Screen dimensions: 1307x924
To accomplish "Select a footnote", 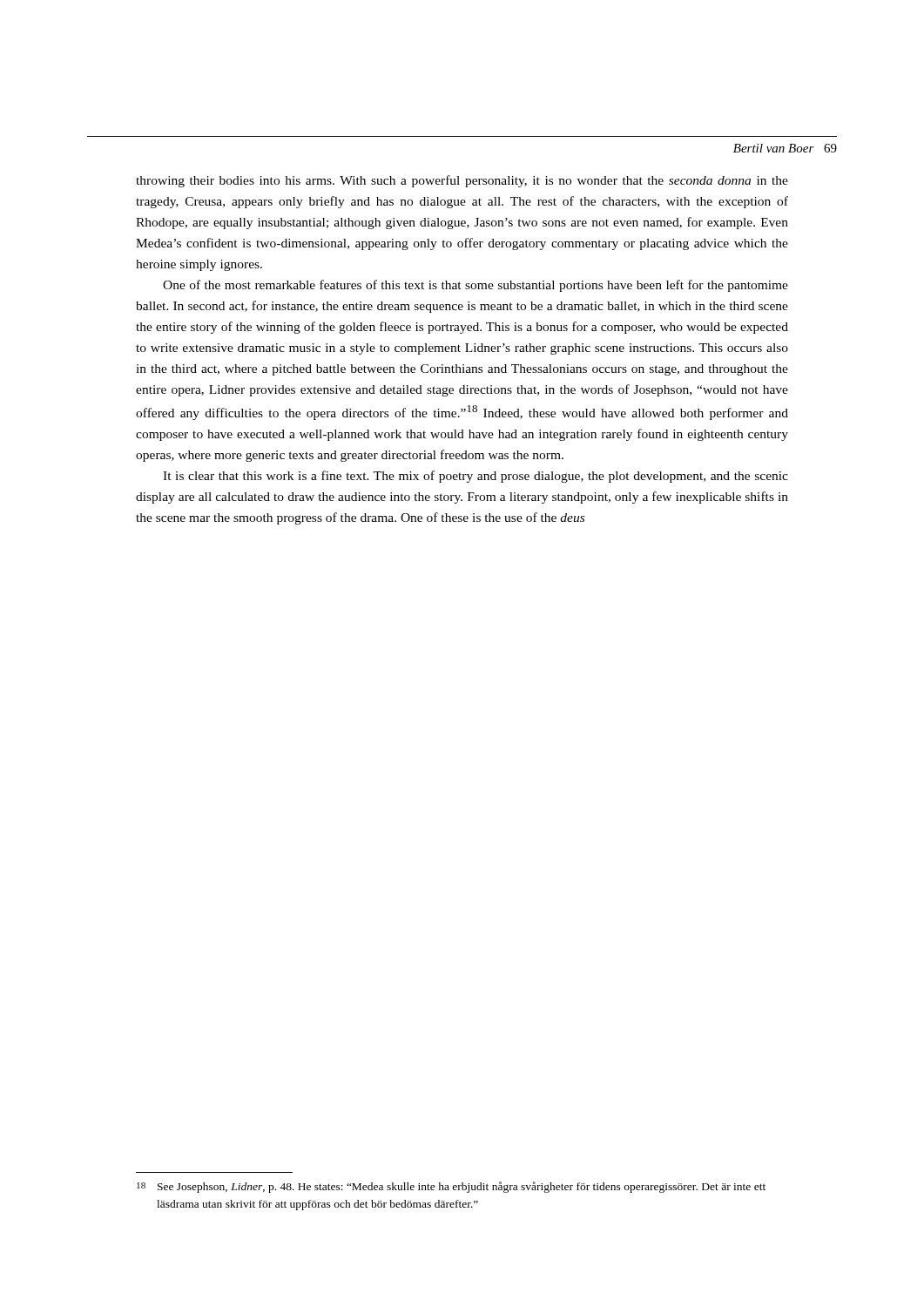I will point(462,1192).
